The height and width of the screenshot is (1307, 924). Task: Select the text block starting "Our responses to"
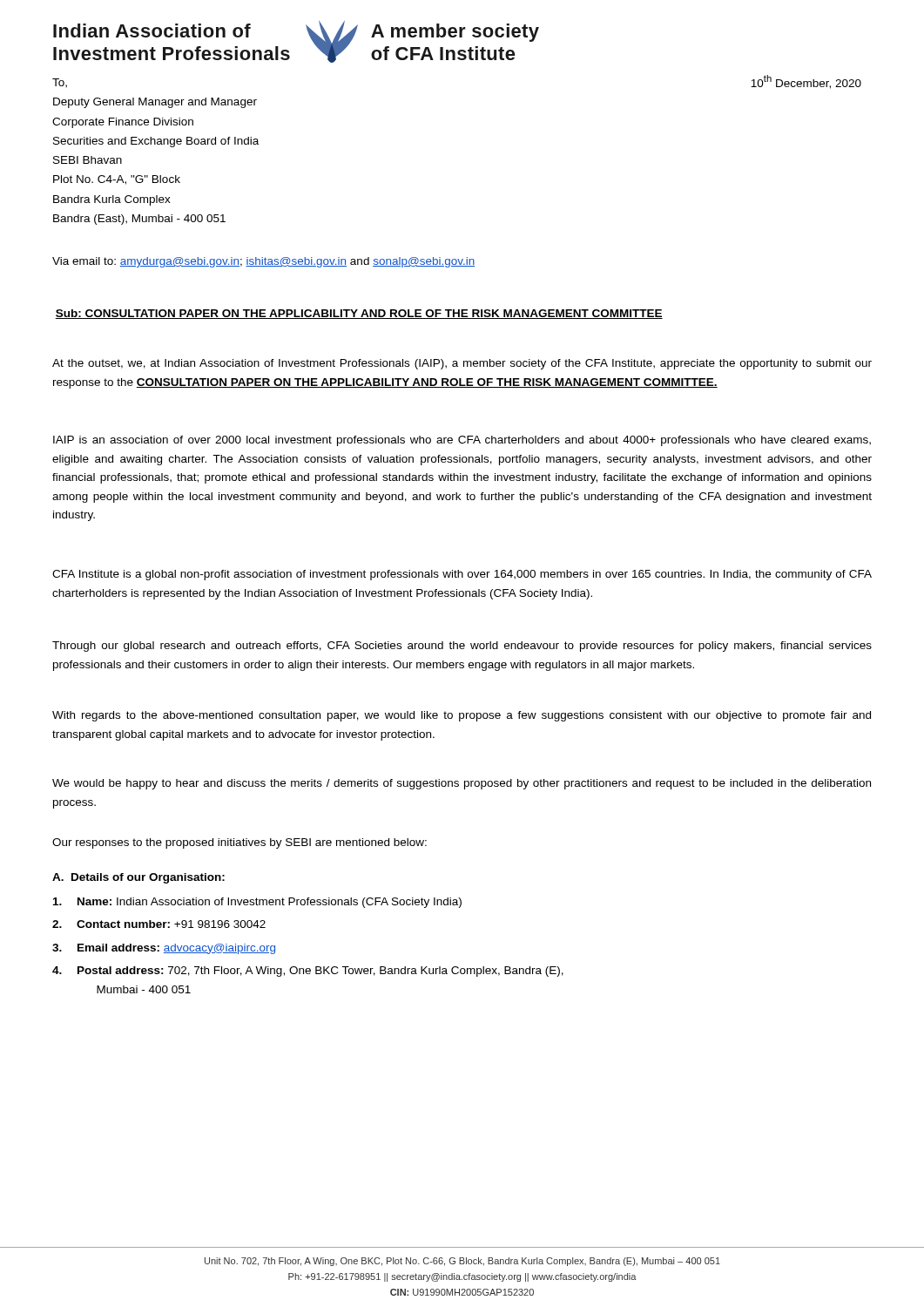click(x=240, y=842)
